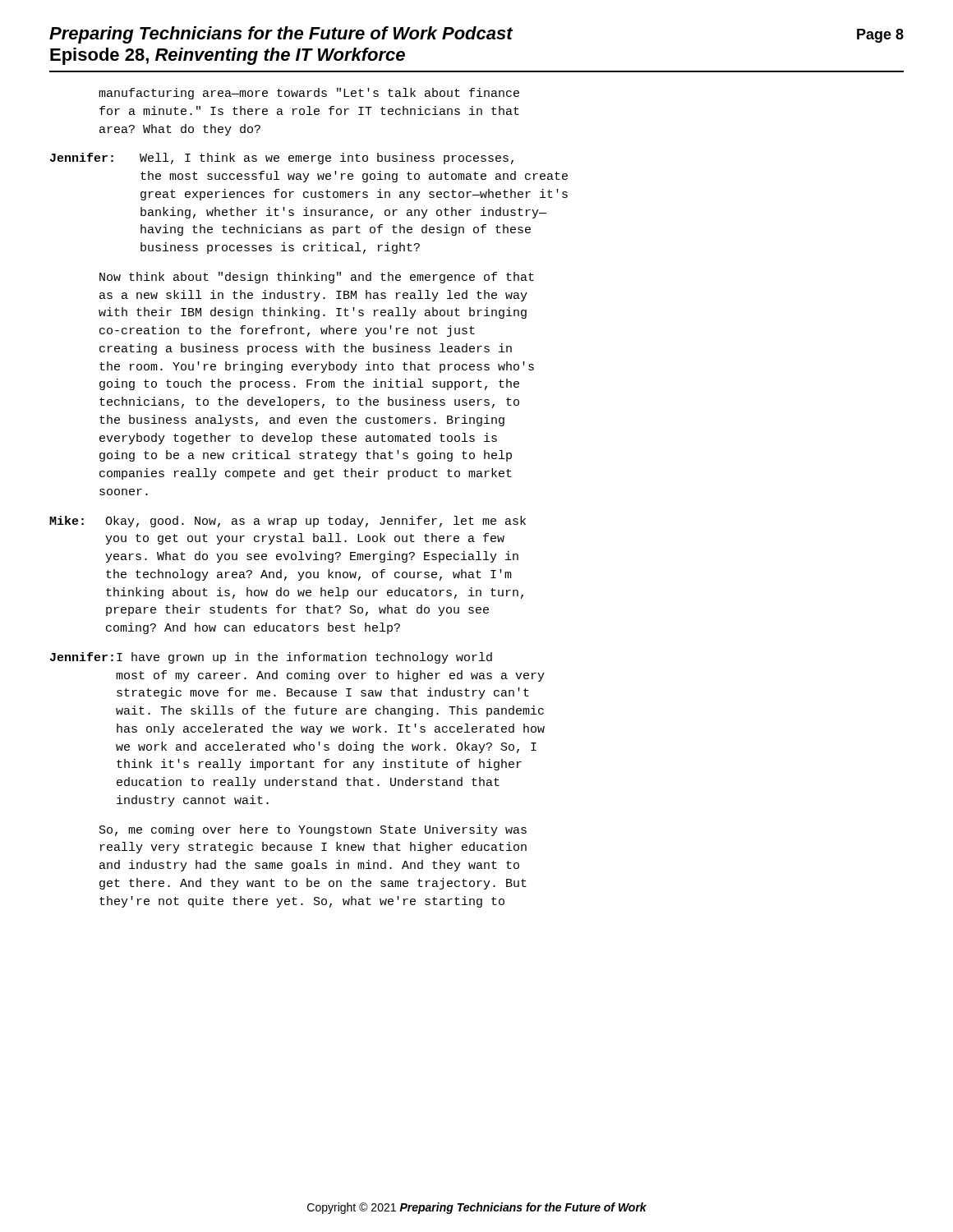Locate the block of text that opens with "Jennifer: I have grown up in"
953x1232 pixels.
[x=476, y=730]
